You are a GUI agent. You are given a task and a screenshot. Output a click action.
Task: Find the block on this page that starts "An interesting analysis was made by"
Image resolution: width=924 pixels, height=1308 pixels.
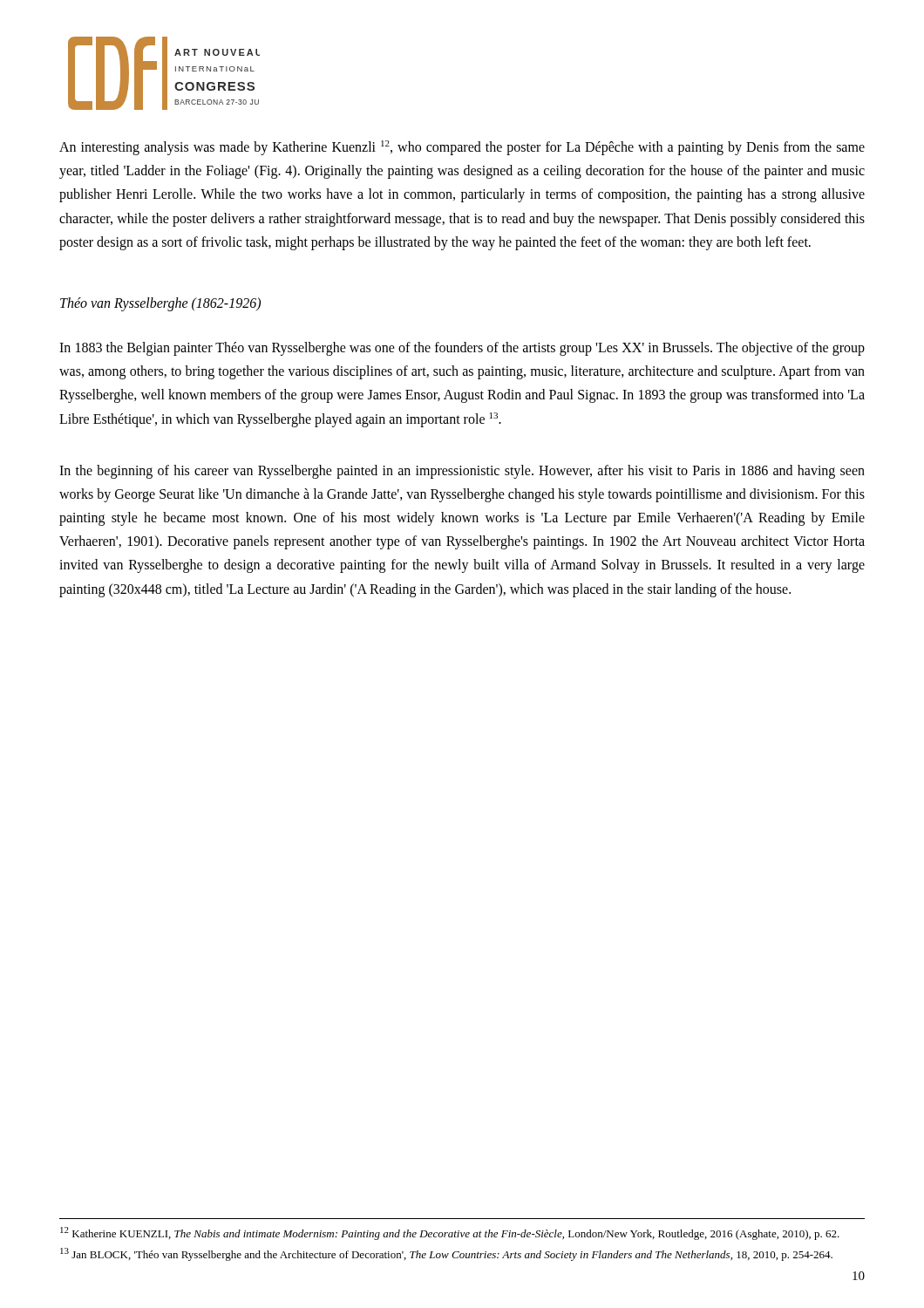(462, 193)
